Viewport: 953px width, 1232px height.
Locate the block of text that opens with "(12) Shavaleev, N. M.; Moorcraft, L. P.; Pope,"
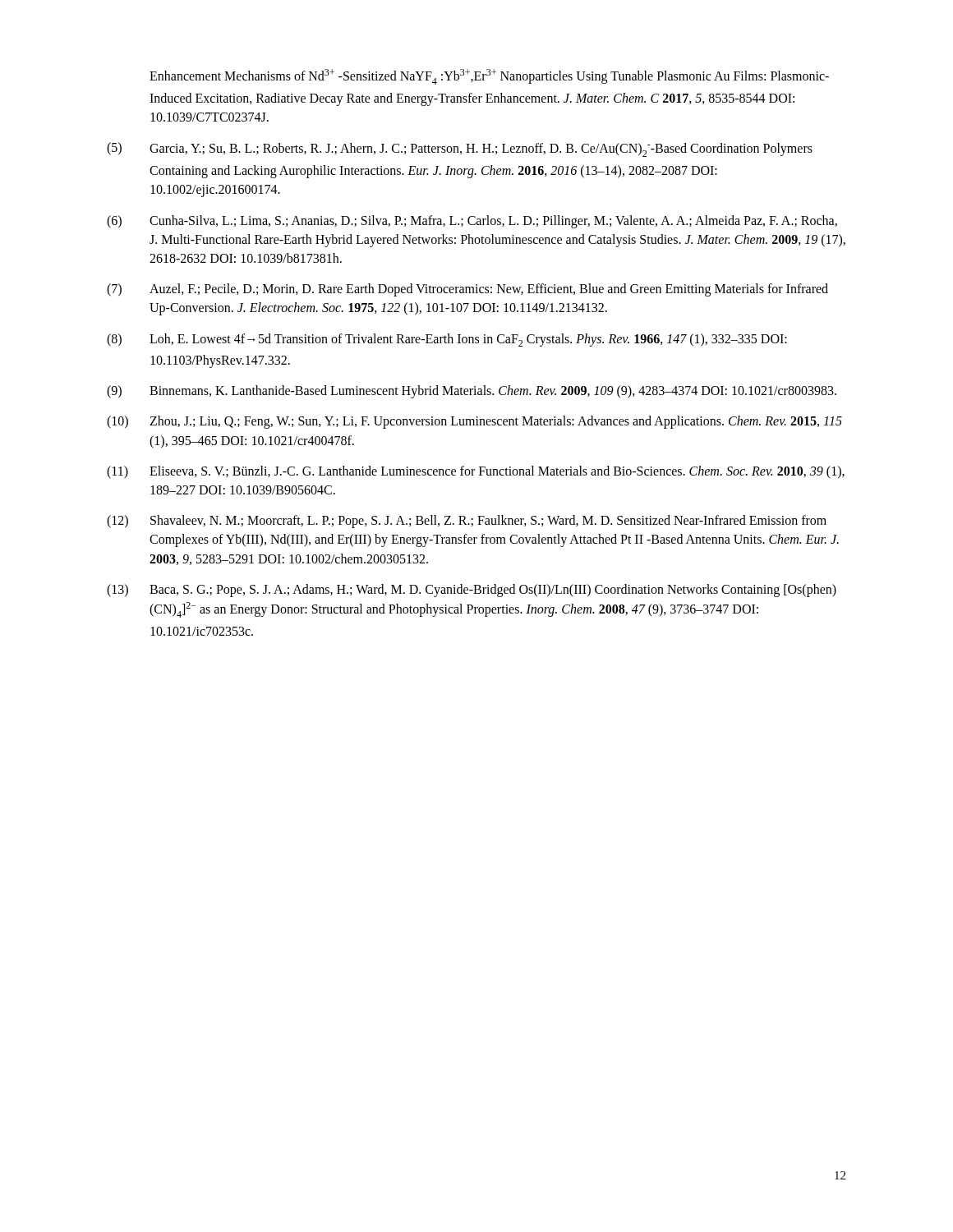[476, 540]
